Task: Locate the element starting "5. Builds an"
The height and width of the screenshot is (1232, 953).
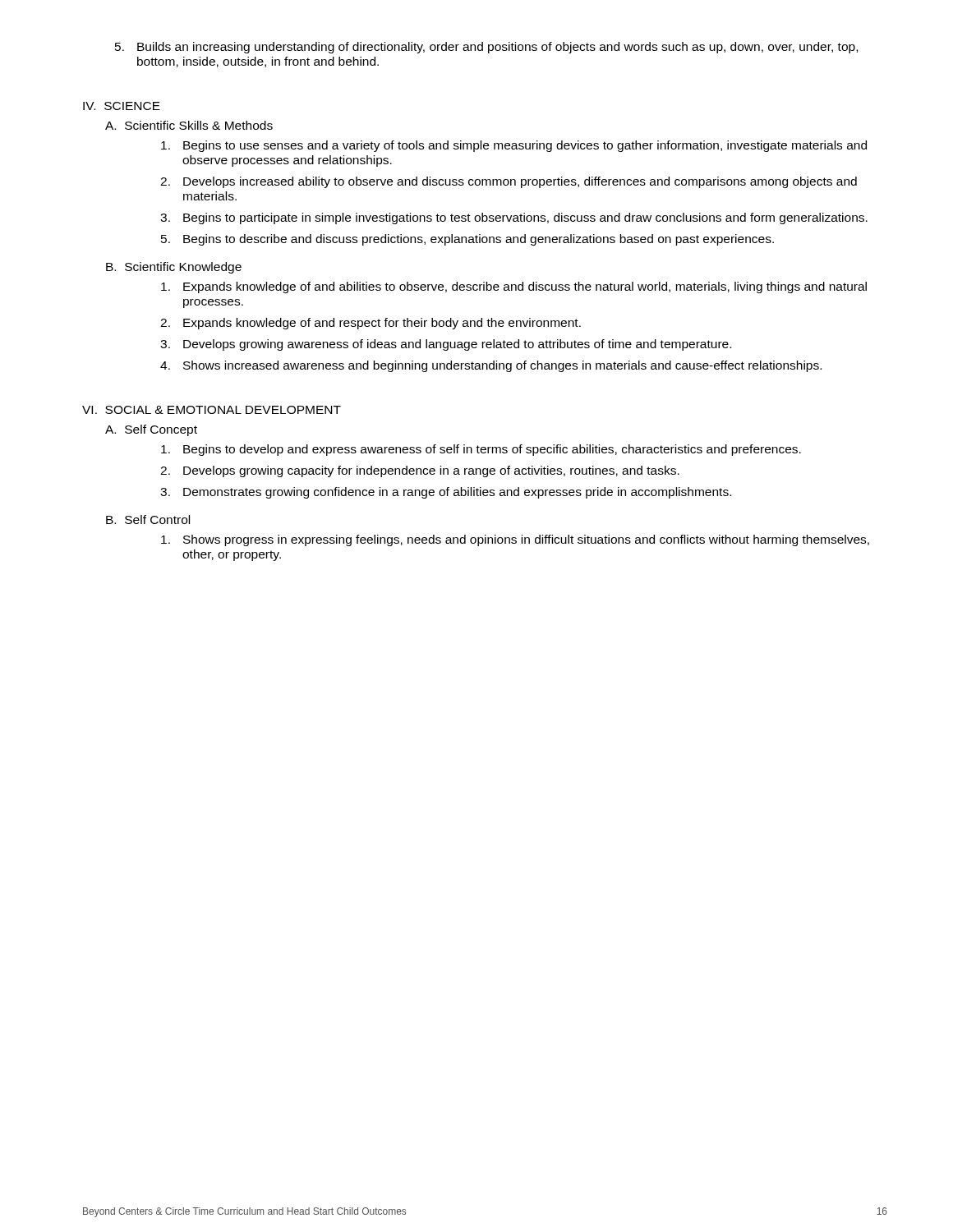Action: (x=485, y=54)
